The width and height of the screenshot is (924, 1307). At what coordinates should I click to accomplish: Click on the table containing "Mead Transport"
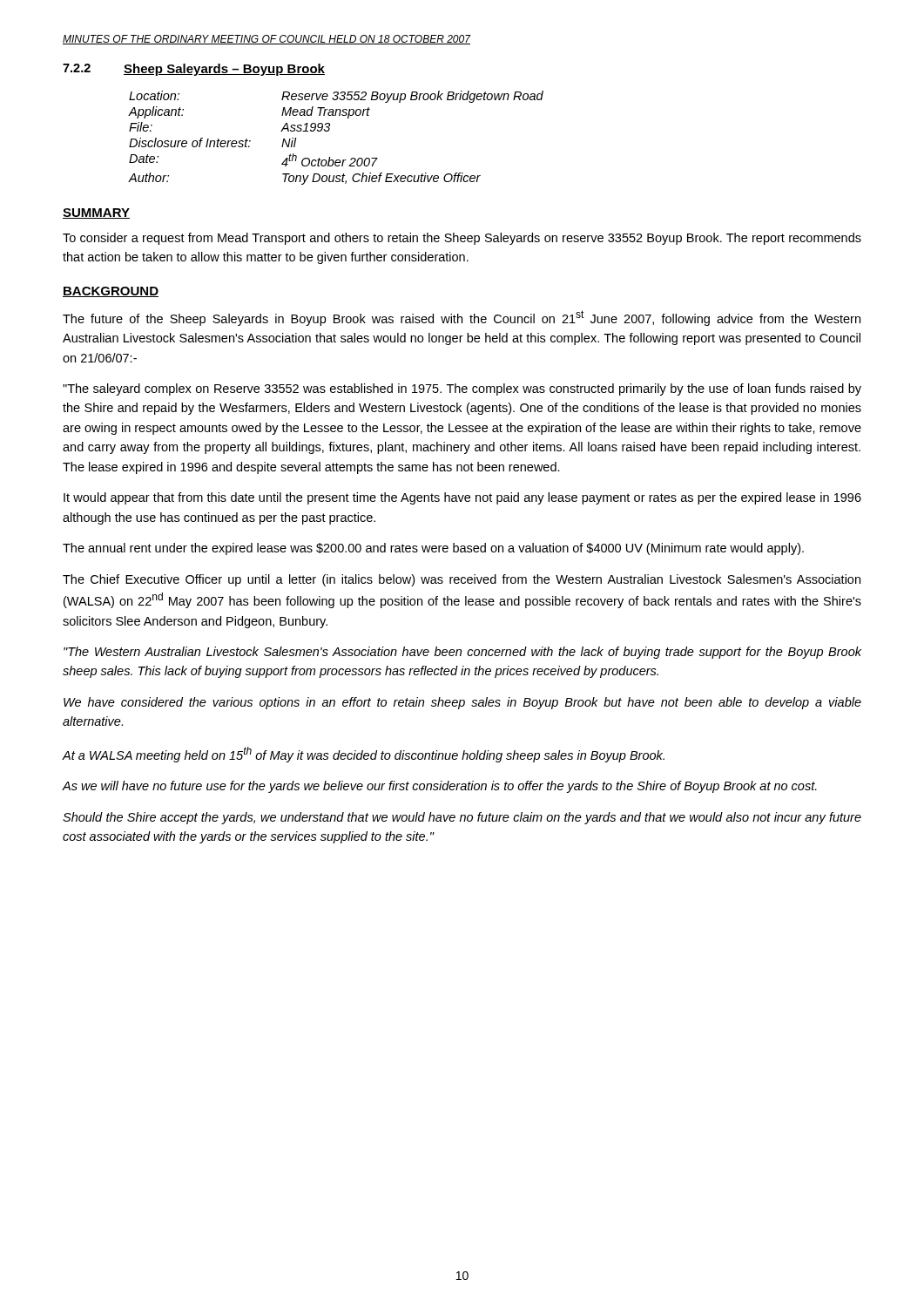tap(495, 137)
